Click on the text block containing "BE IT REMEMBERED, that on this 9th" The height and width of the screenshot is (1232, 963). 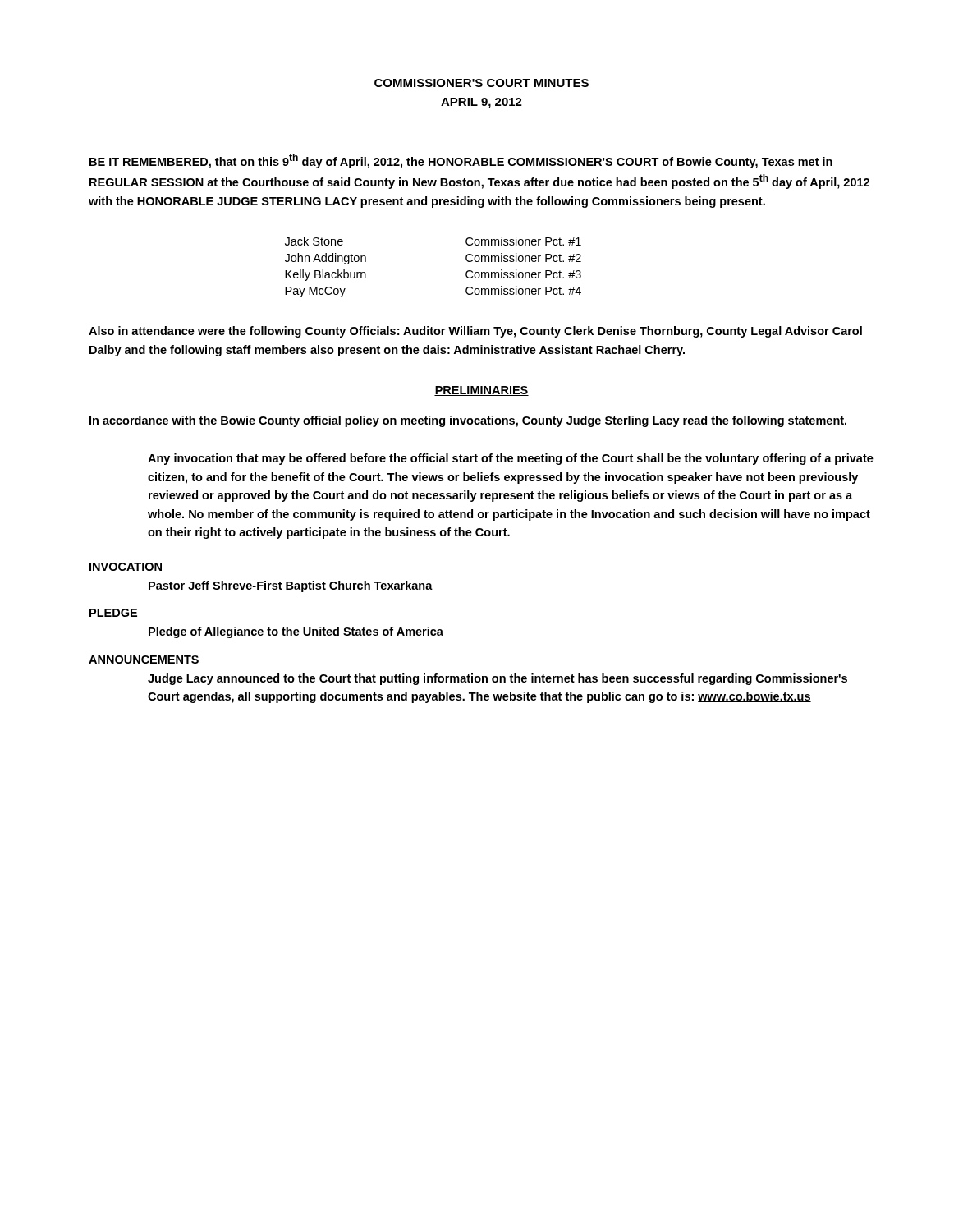(479, 180)
